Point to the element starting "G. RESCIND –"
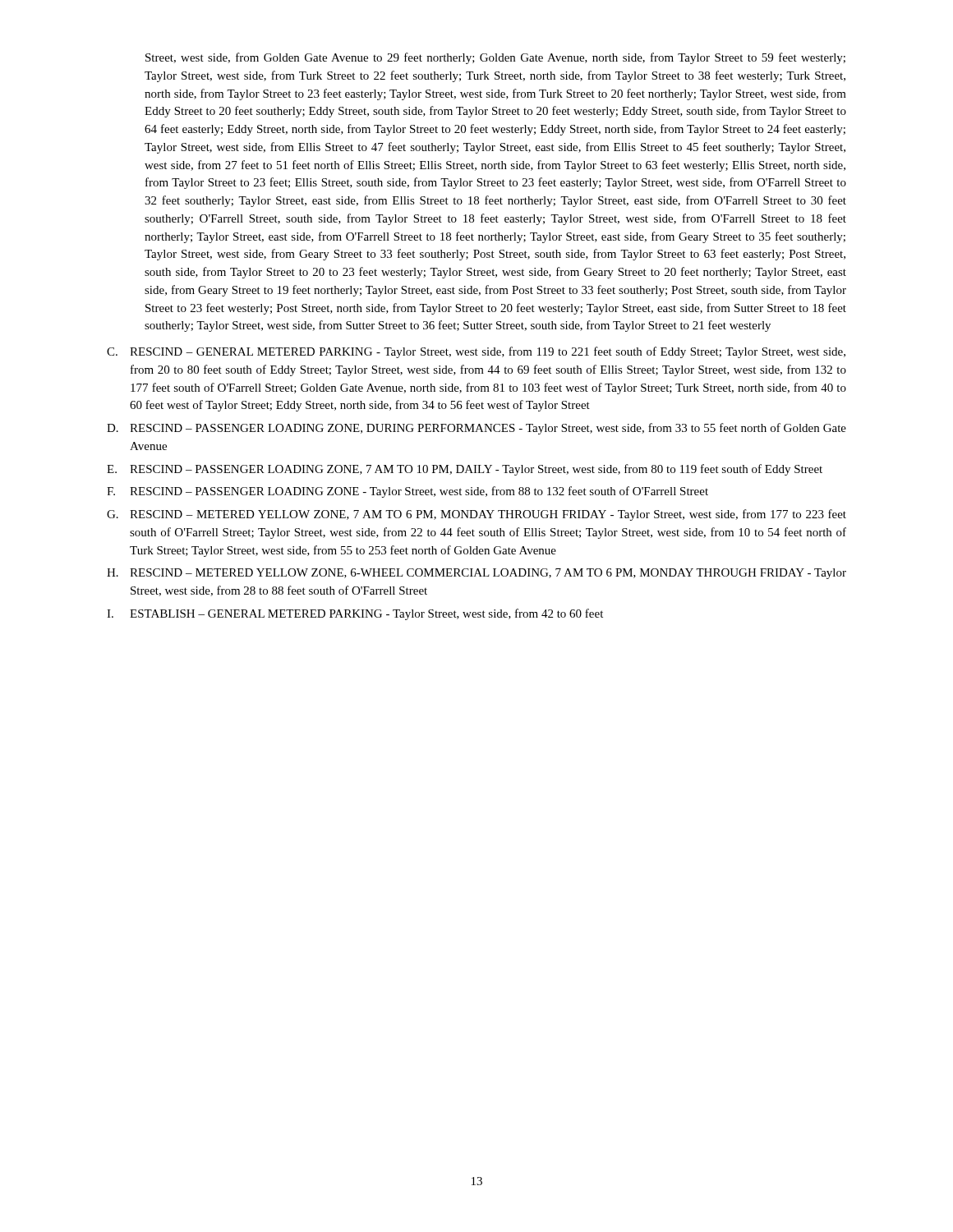 [x=476, y=533]
